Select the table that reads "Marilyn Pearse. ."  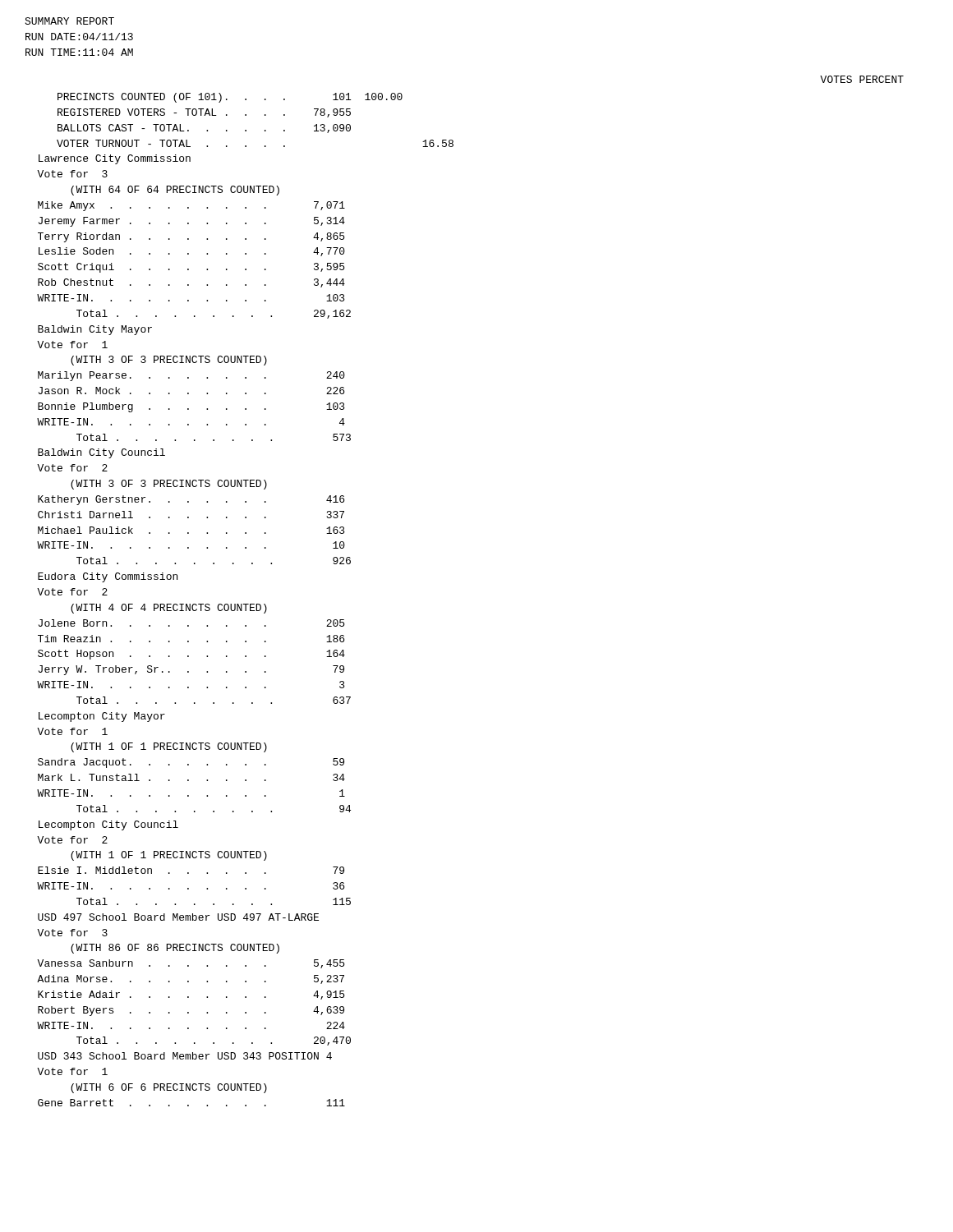476,408
